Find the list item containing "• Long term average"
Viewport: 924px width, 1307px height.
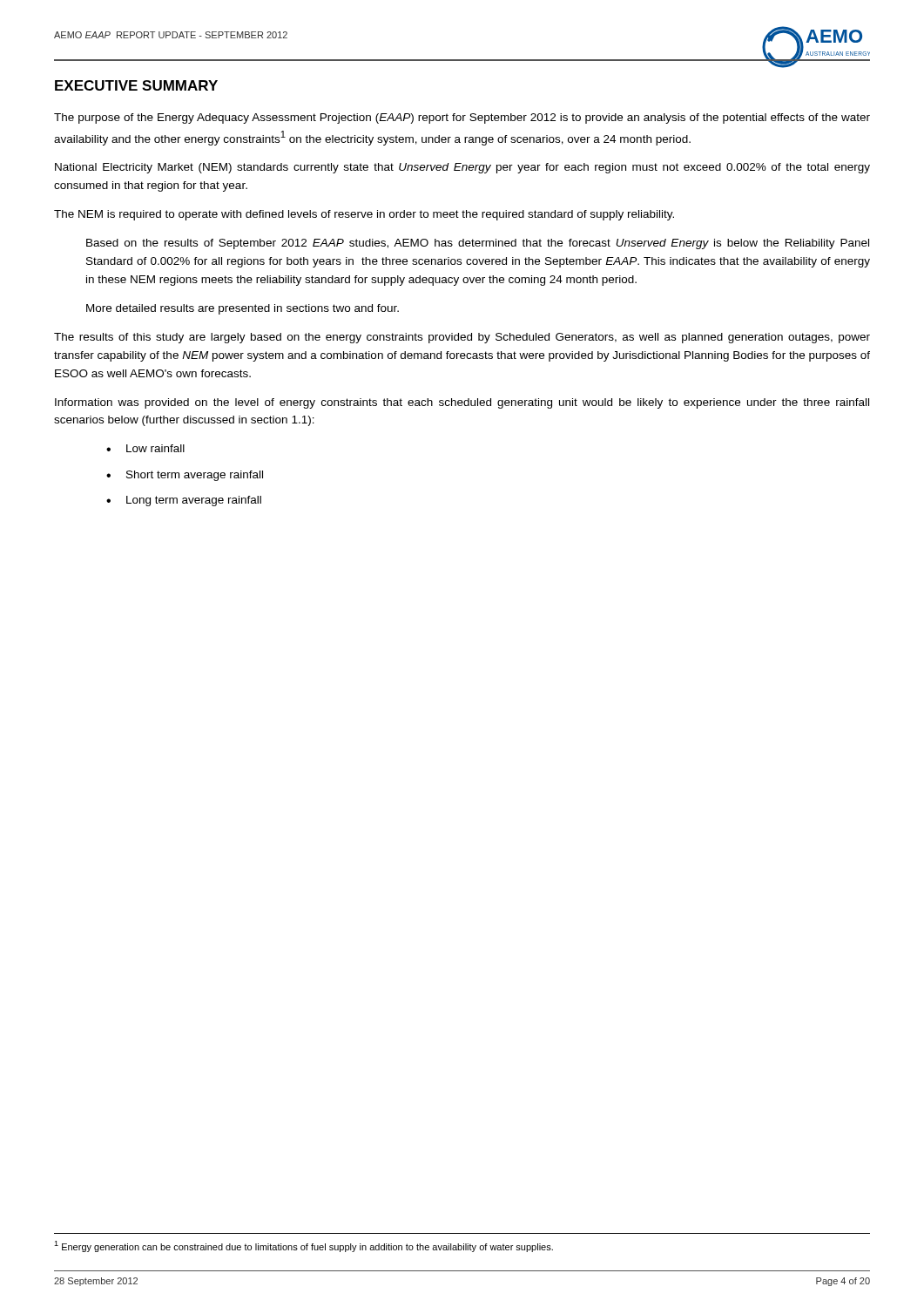pyautogui.click(x=184, y=501)
